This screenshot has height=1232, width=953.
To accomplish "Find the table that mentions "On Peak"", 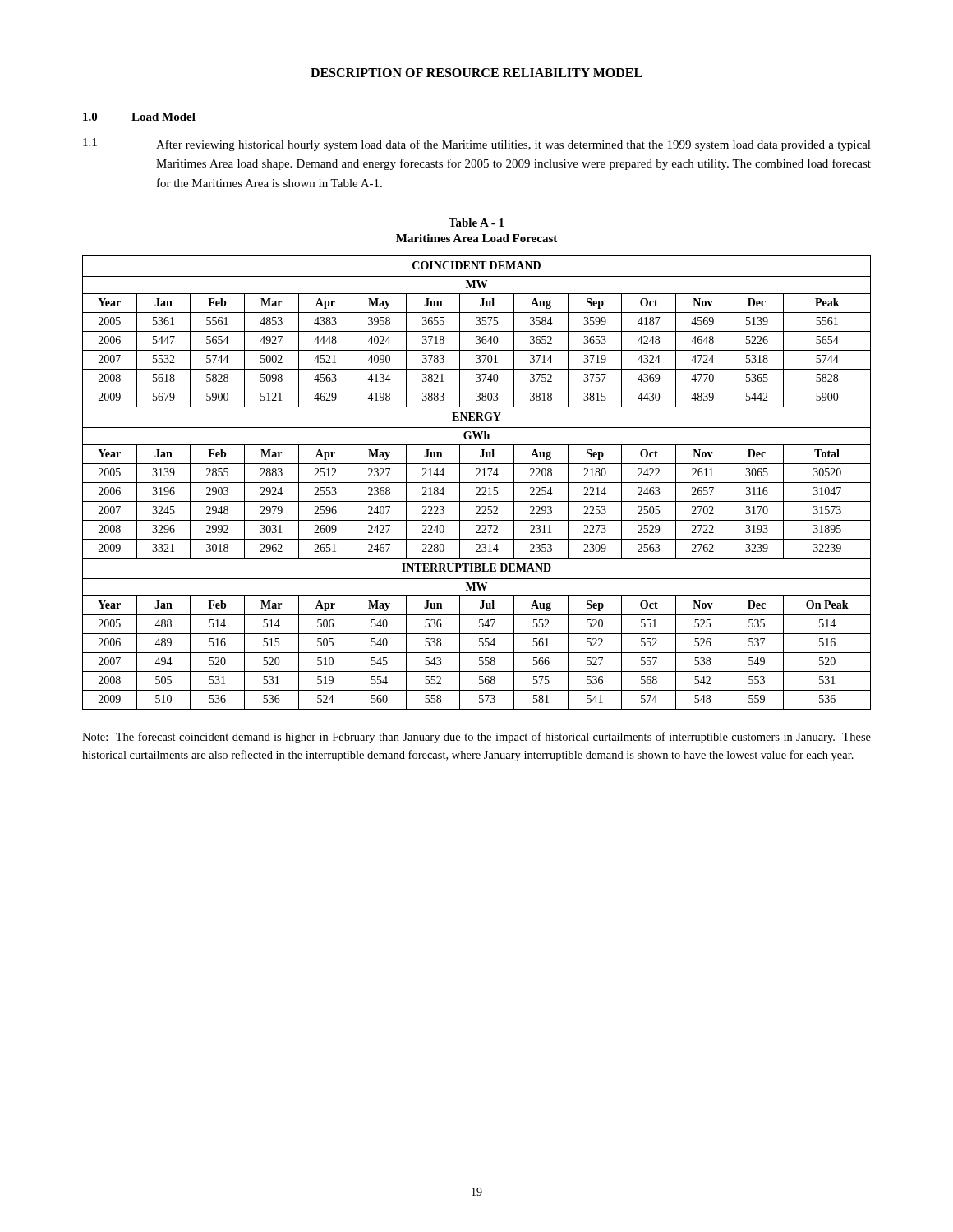I will click(x=476, y=482).
